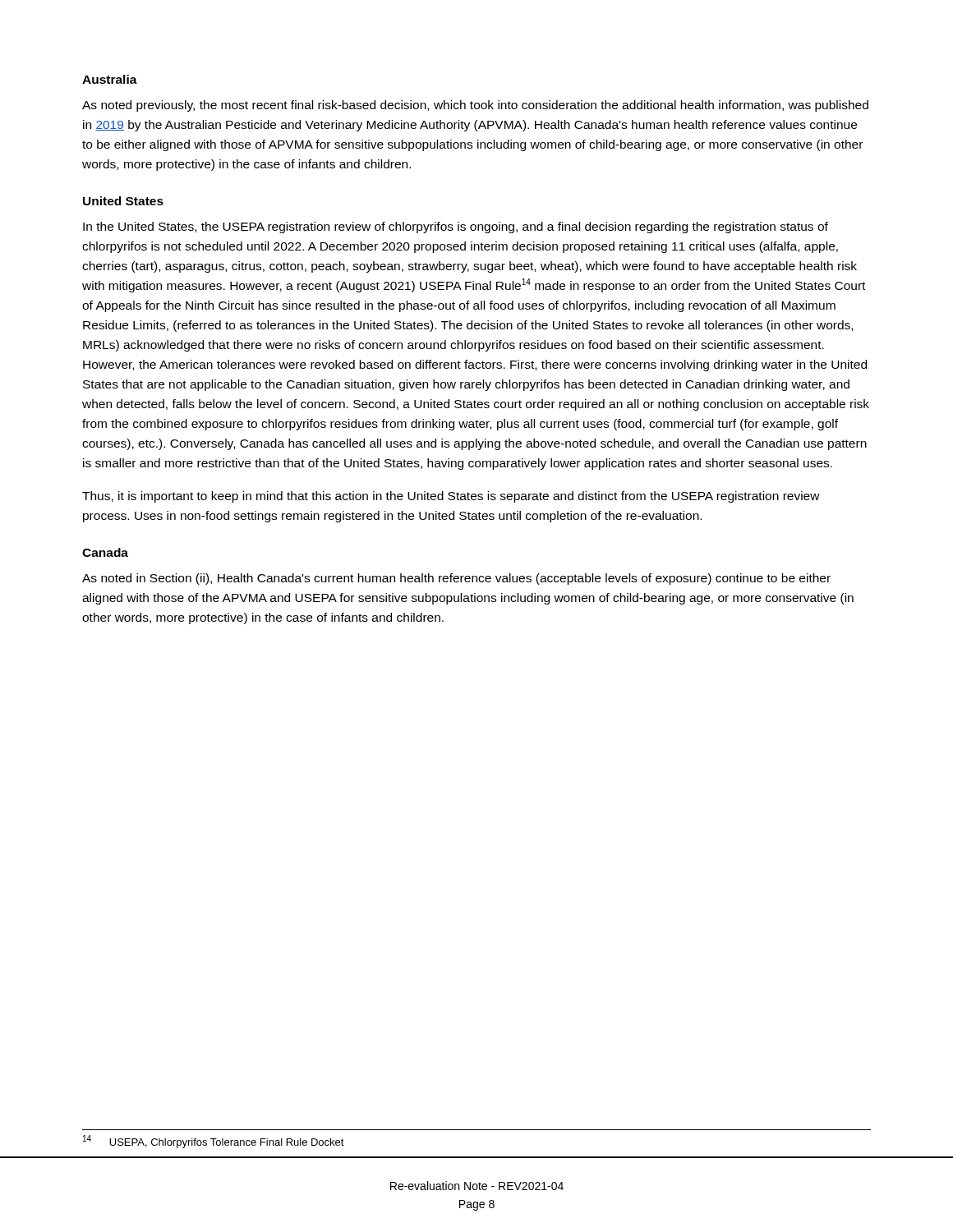Select the text block with the text "Thus, it is important to keep in"
Image resolution: width=953 pixels, height=1232 pixels.
[451, 506]
